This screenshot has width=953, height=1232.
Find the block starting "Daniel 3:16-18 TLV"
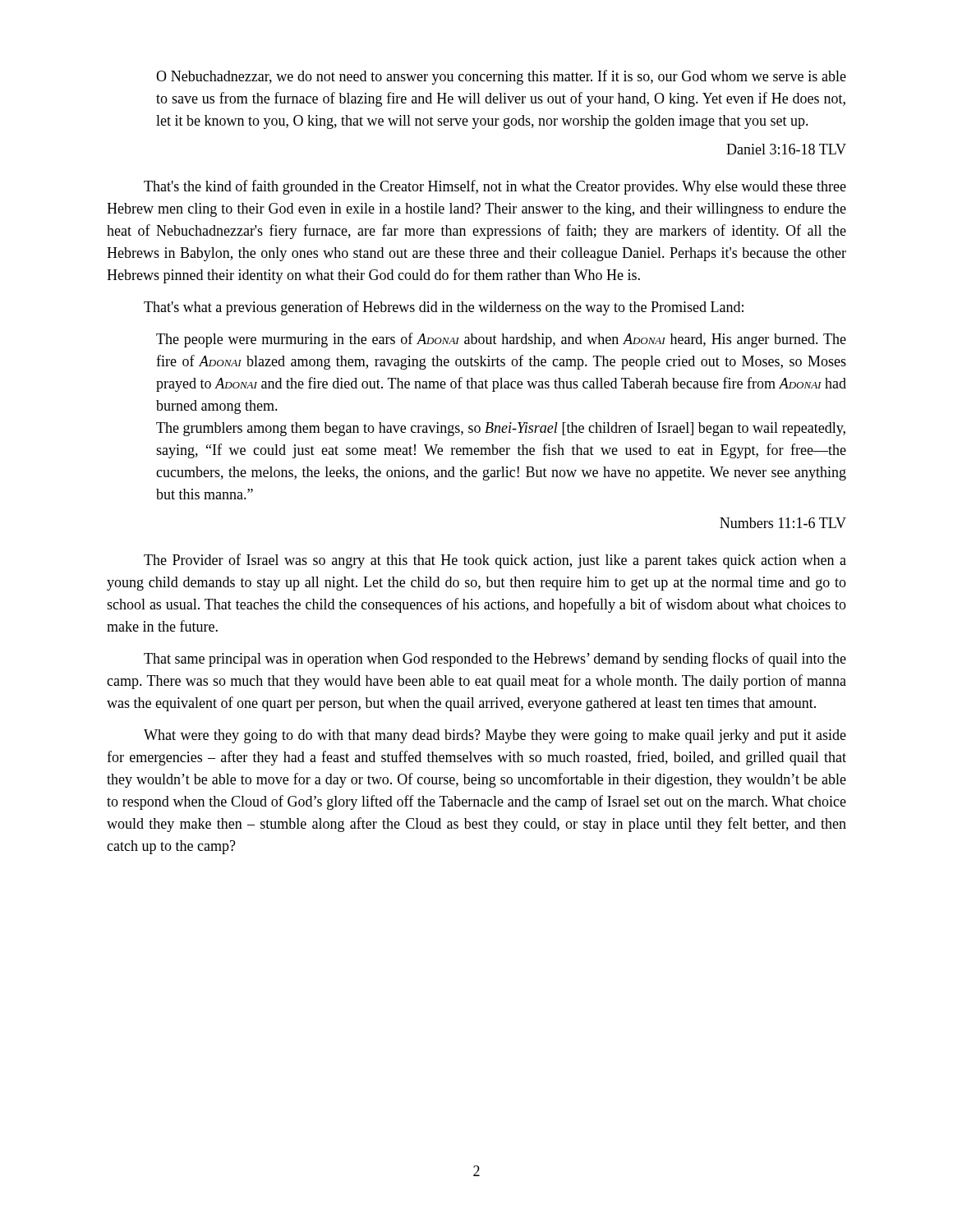[786, 150]
